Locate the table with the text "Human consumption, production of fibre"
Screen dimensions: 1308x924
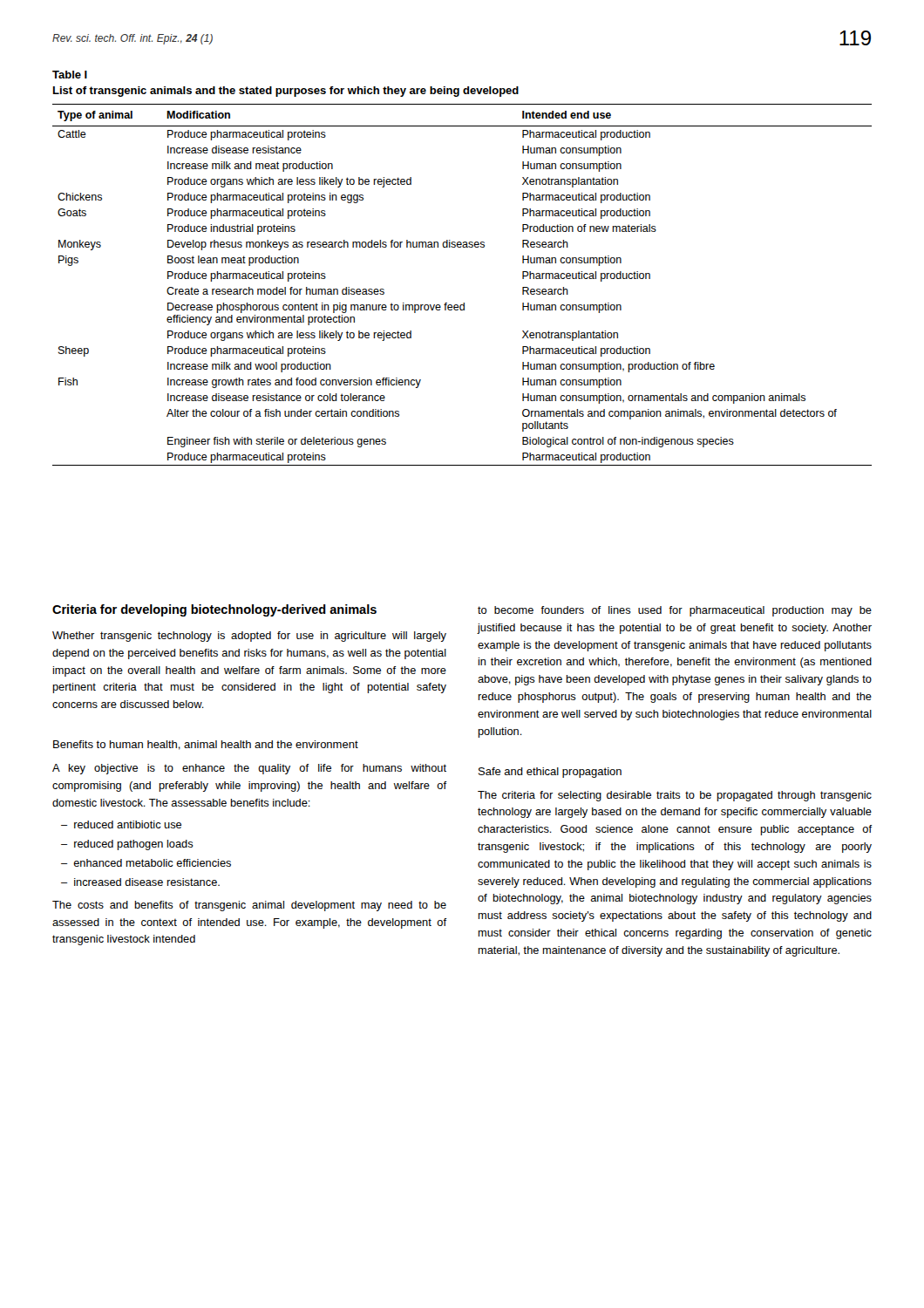click(x=462, y=285)
